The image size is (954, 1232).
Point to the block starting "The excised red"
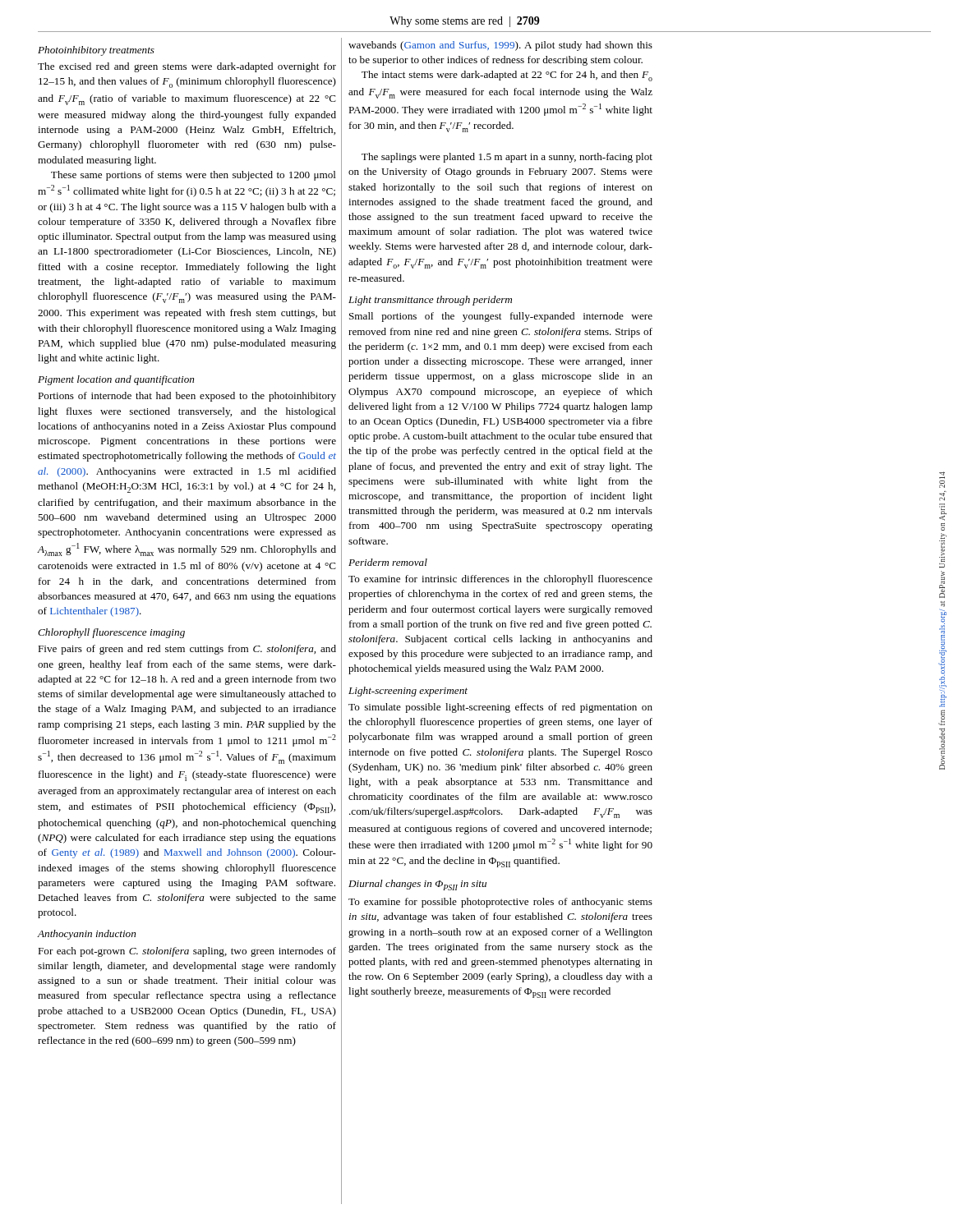(x=187, y=213)
